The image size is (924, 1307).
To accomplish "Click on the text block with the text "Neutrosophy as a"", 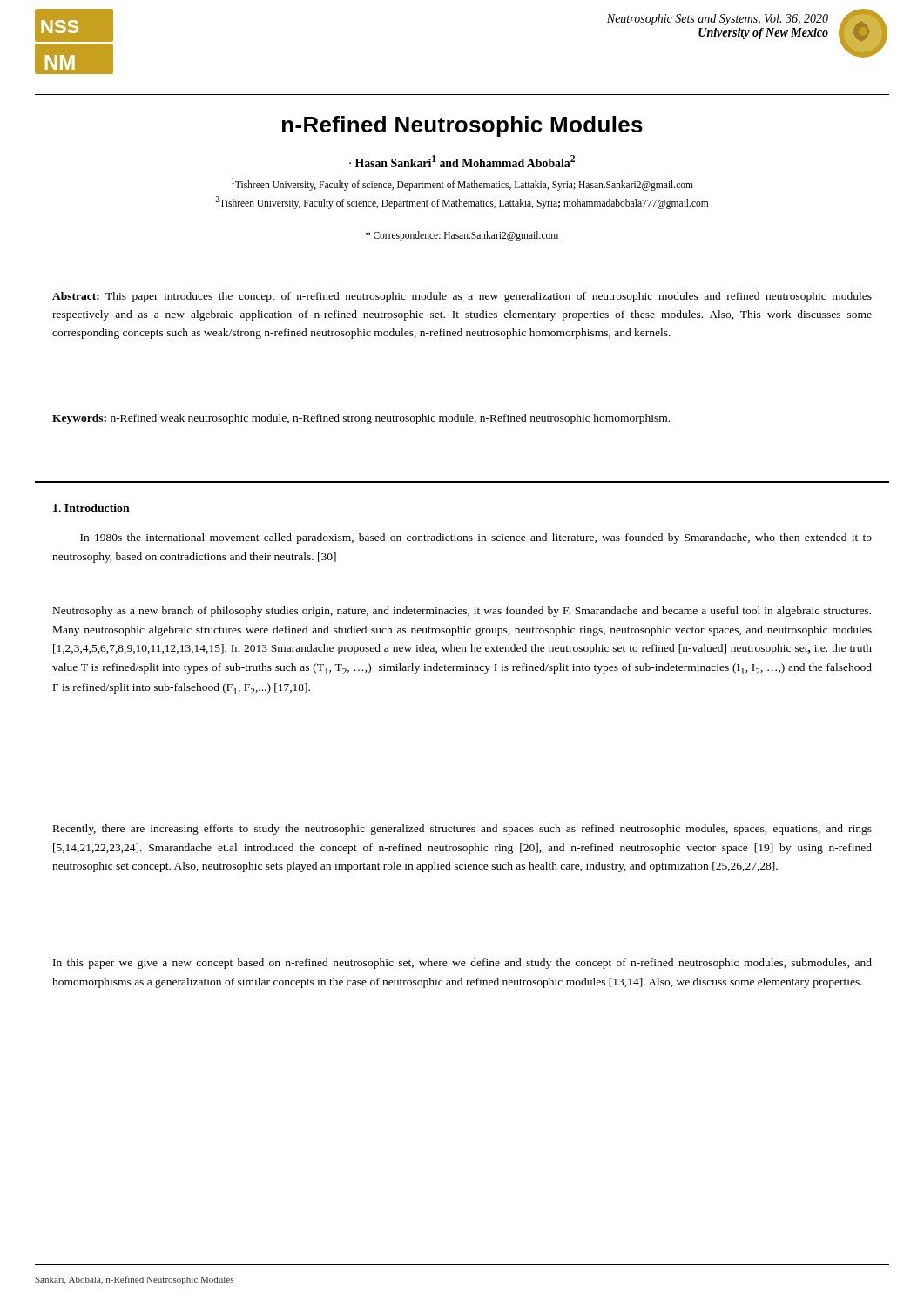I will [x=462, y=650].
